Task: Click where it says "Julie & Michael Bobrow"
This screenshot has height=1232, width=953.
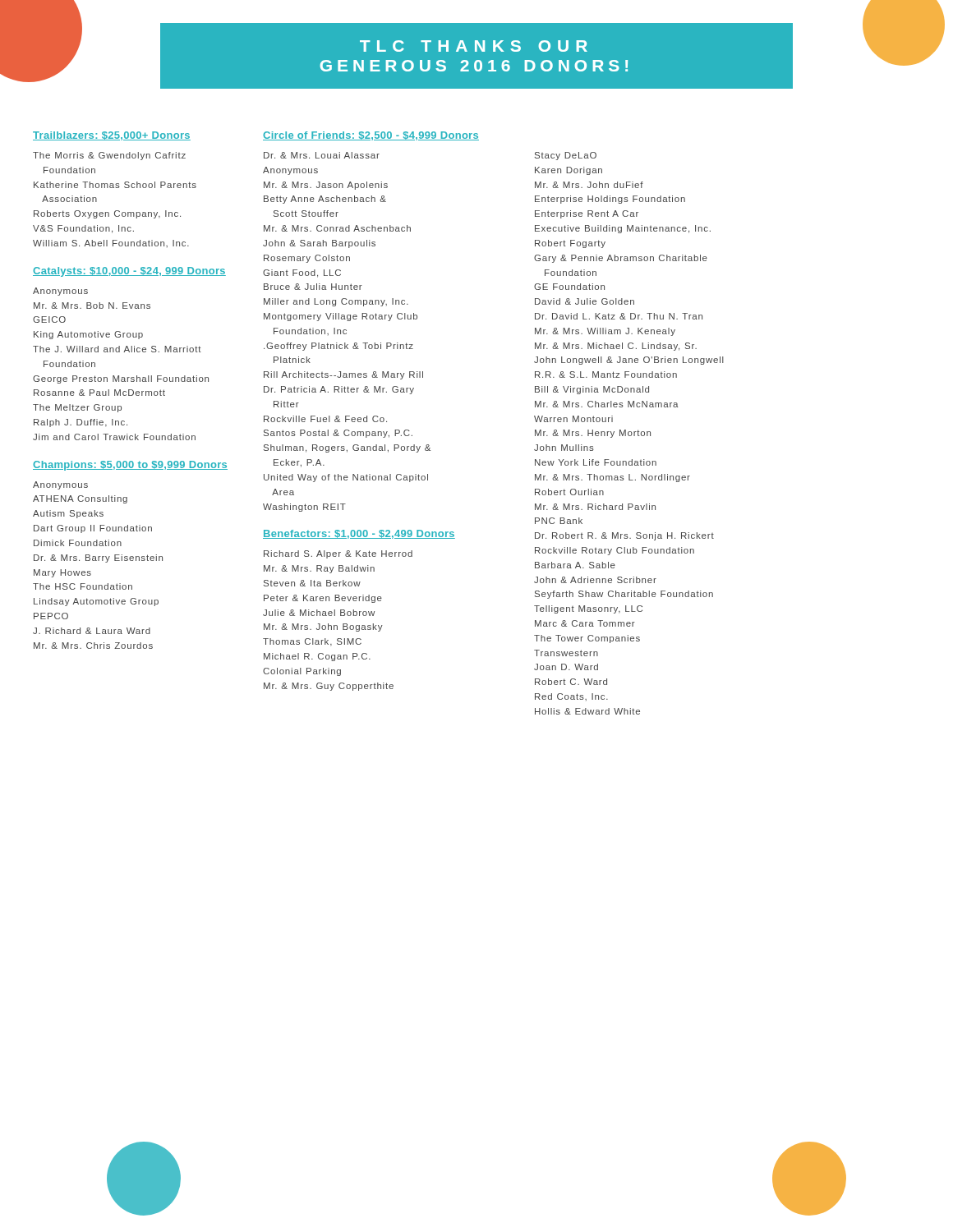Action: [x=319, y=612]
